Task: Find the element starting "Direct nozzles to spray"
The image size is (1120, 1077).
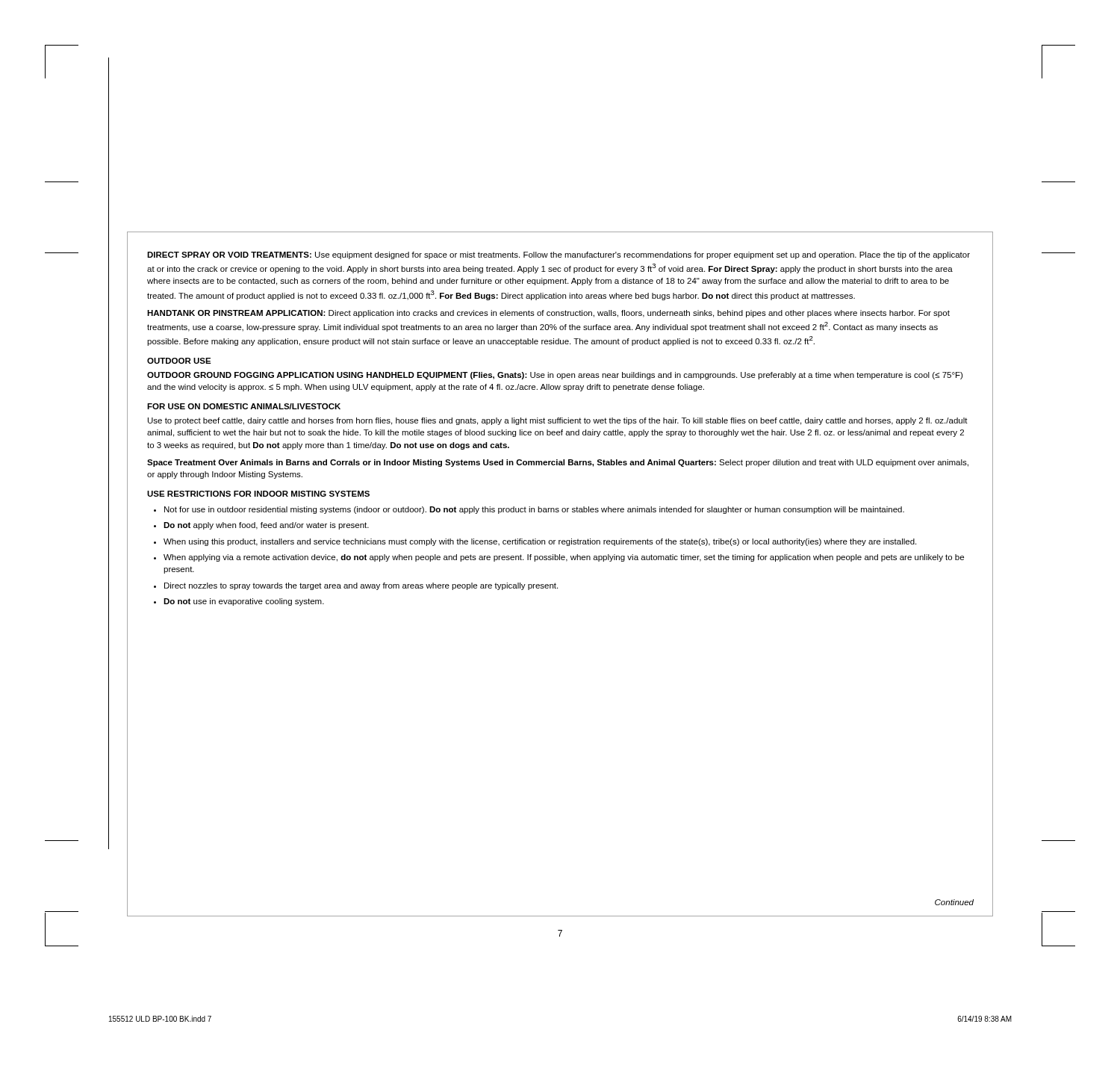Action: click(x=361, y=585)
